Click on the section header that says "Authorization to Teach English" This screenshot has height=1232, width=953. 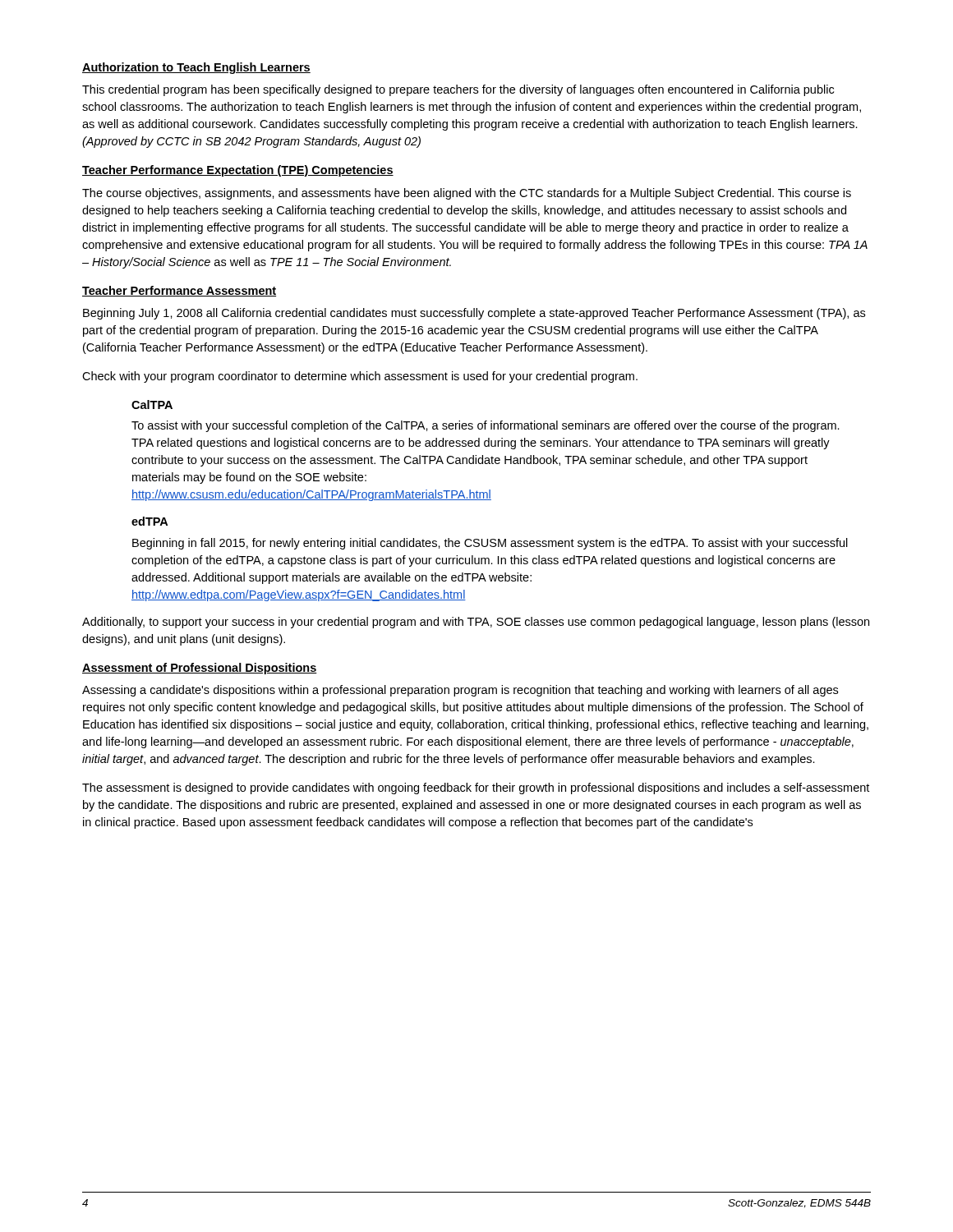196,67
